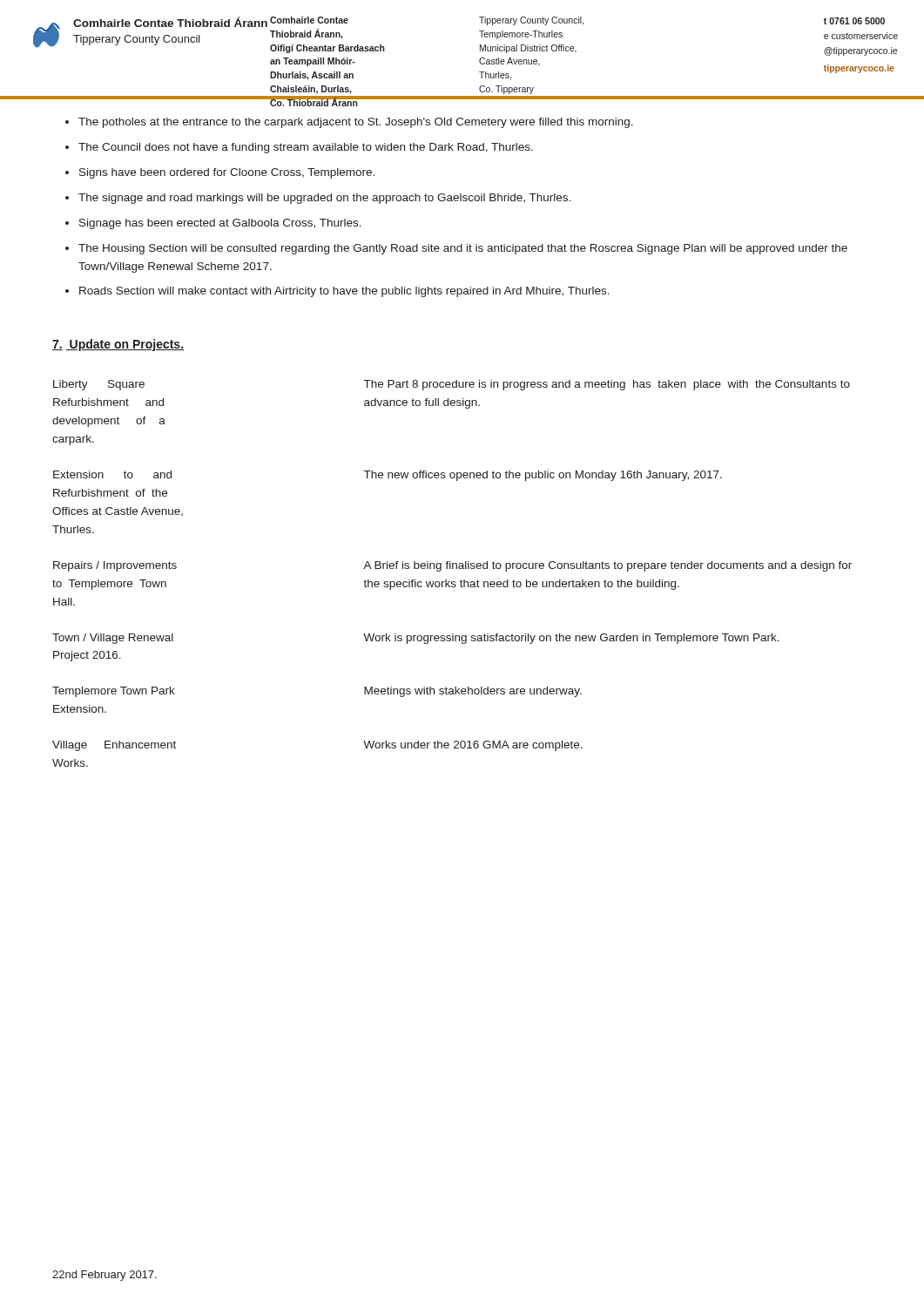Click on the block starting "7. Update on Projects."
924x1307 pixels.
(118, 344)
